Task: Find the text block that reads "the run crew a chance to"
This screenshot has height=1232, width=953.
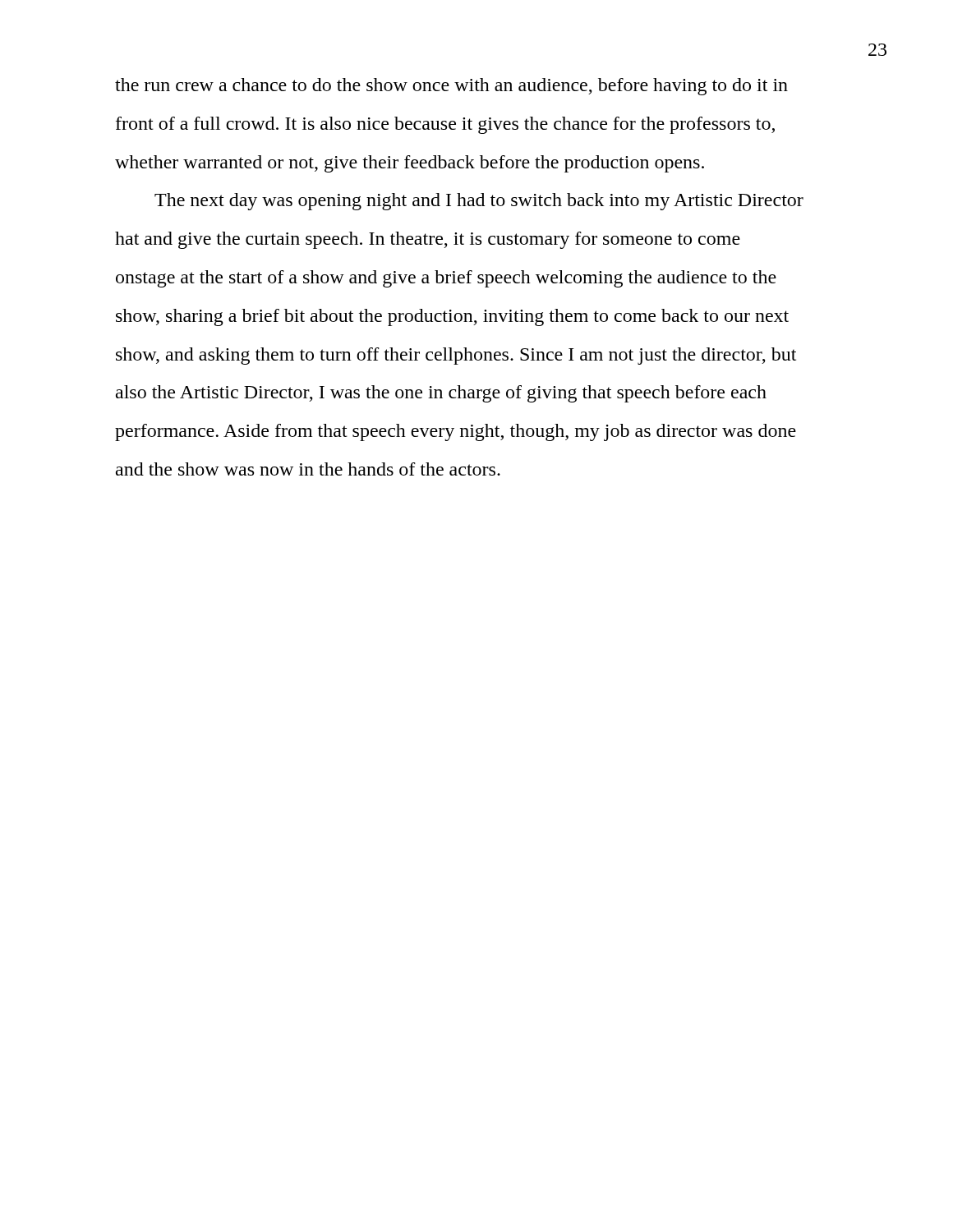Action: [x=476, y=123]
